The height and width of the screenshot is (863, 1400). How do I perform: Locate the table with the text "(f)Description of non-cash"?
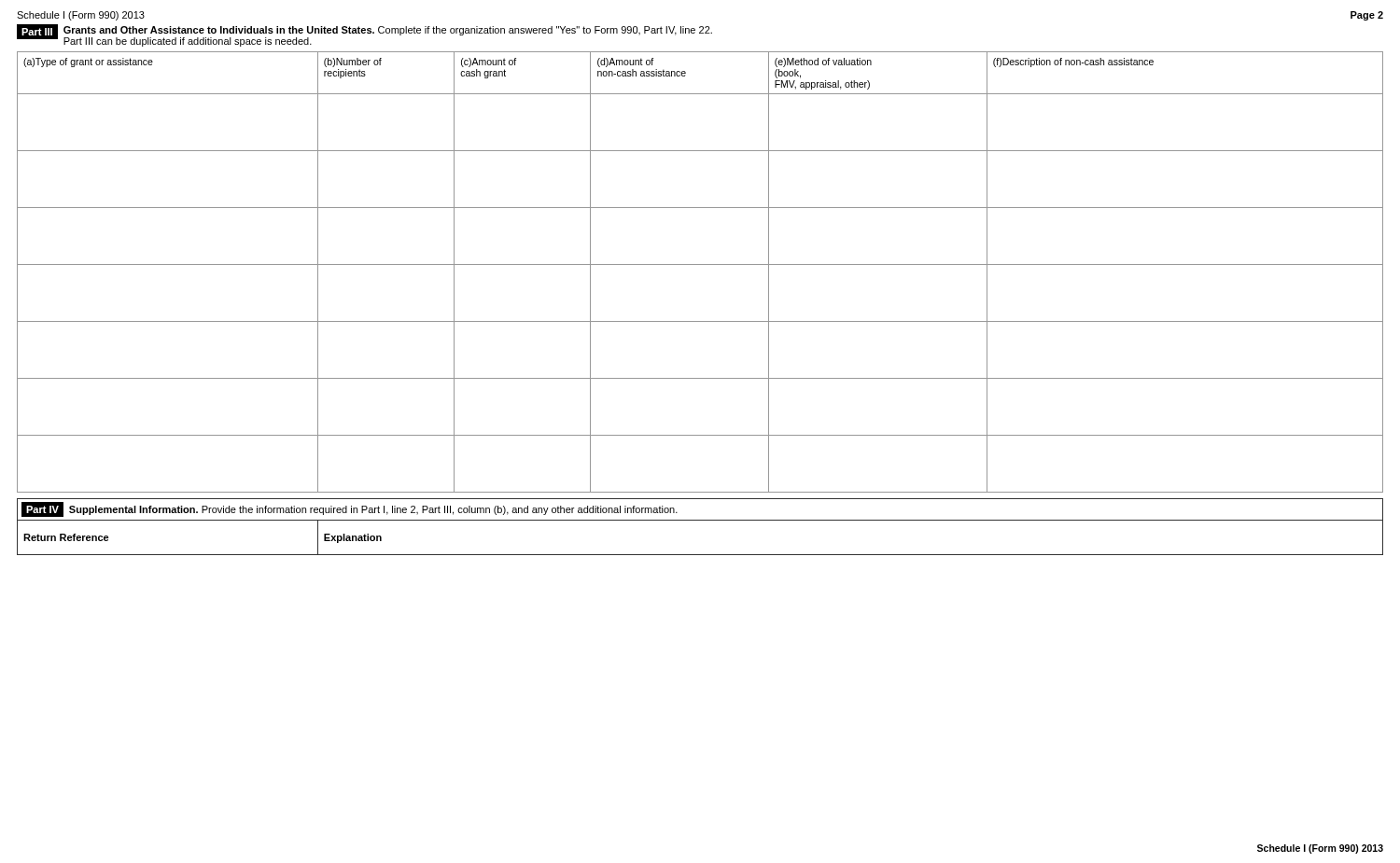pos(700,272)
